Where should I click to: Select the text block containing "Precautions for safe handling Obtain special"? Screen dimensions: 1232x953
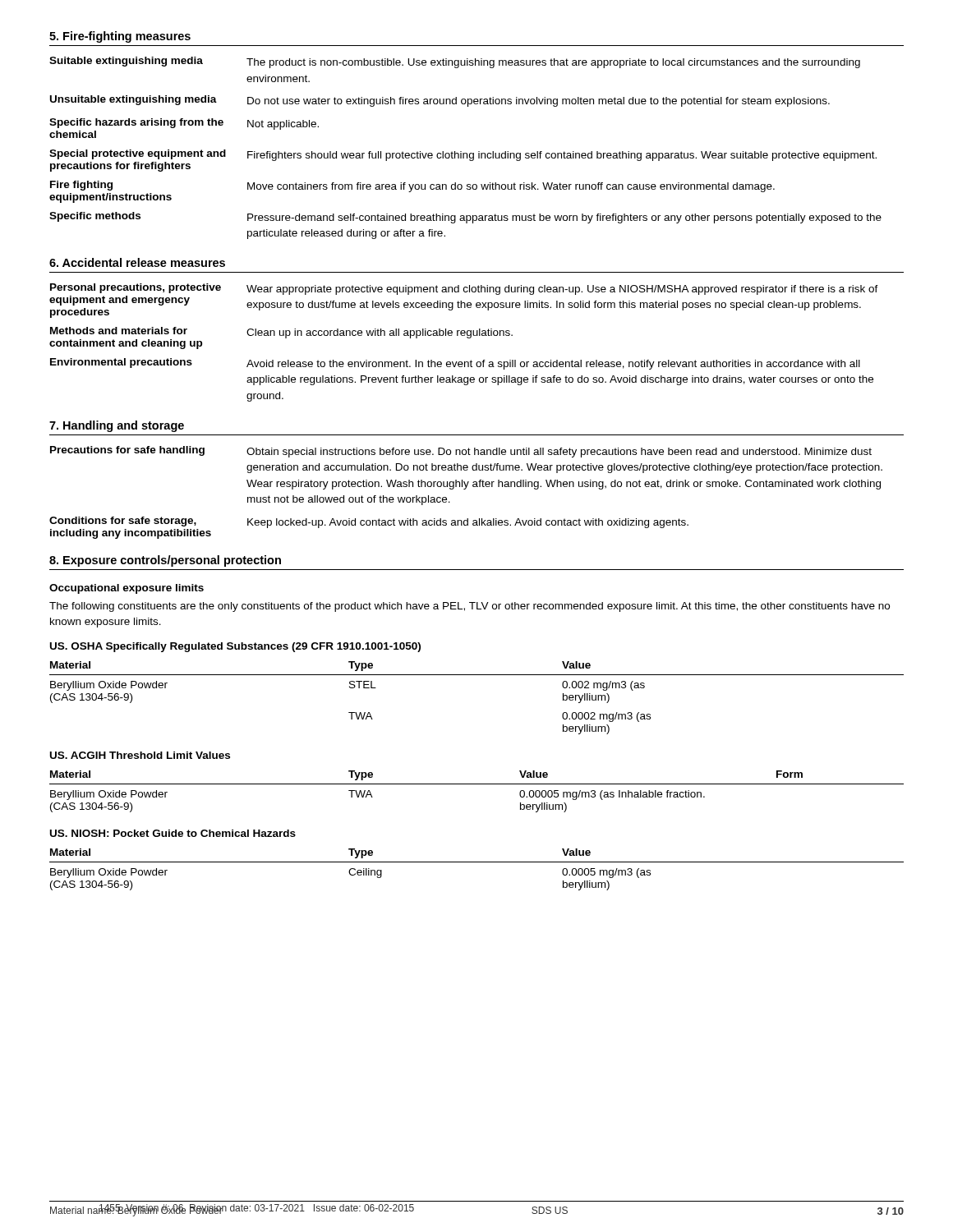coord(476,475)
